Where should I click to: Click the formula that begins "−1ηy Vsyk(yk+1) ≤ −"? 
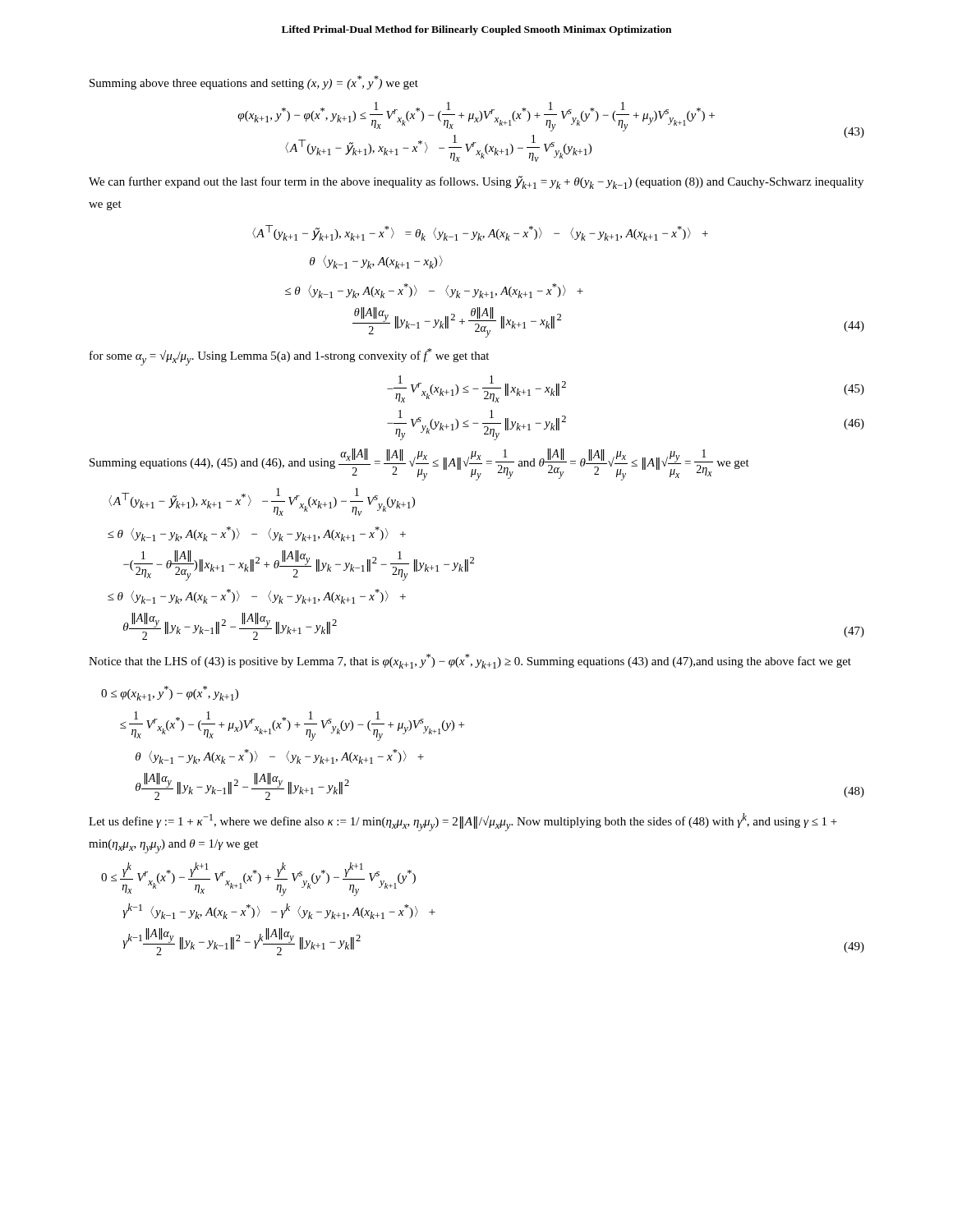tap(476, 424)
